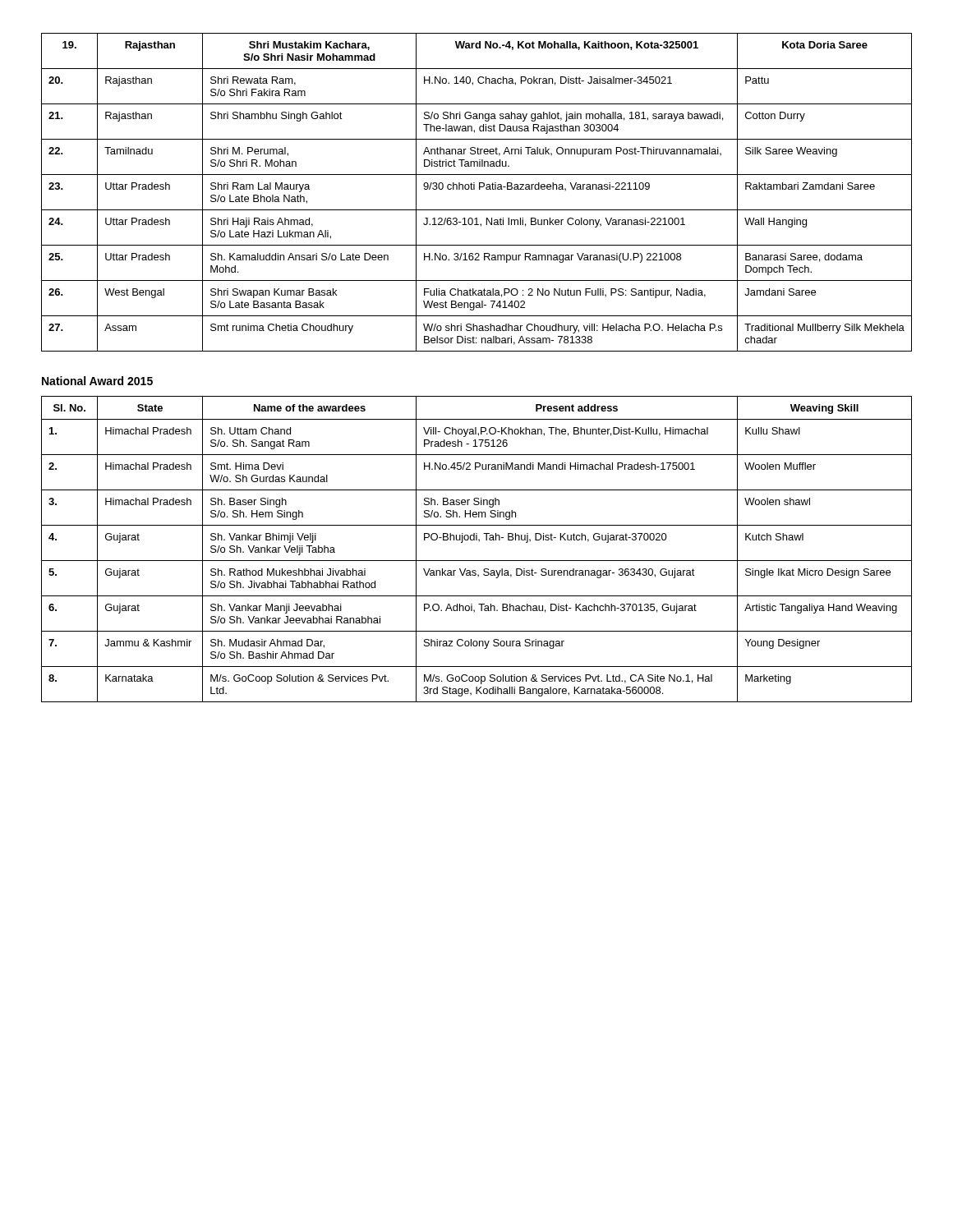Click on the table containing "9/30 chhoti Patia-Bazardeeha,"

coord(476,192)
